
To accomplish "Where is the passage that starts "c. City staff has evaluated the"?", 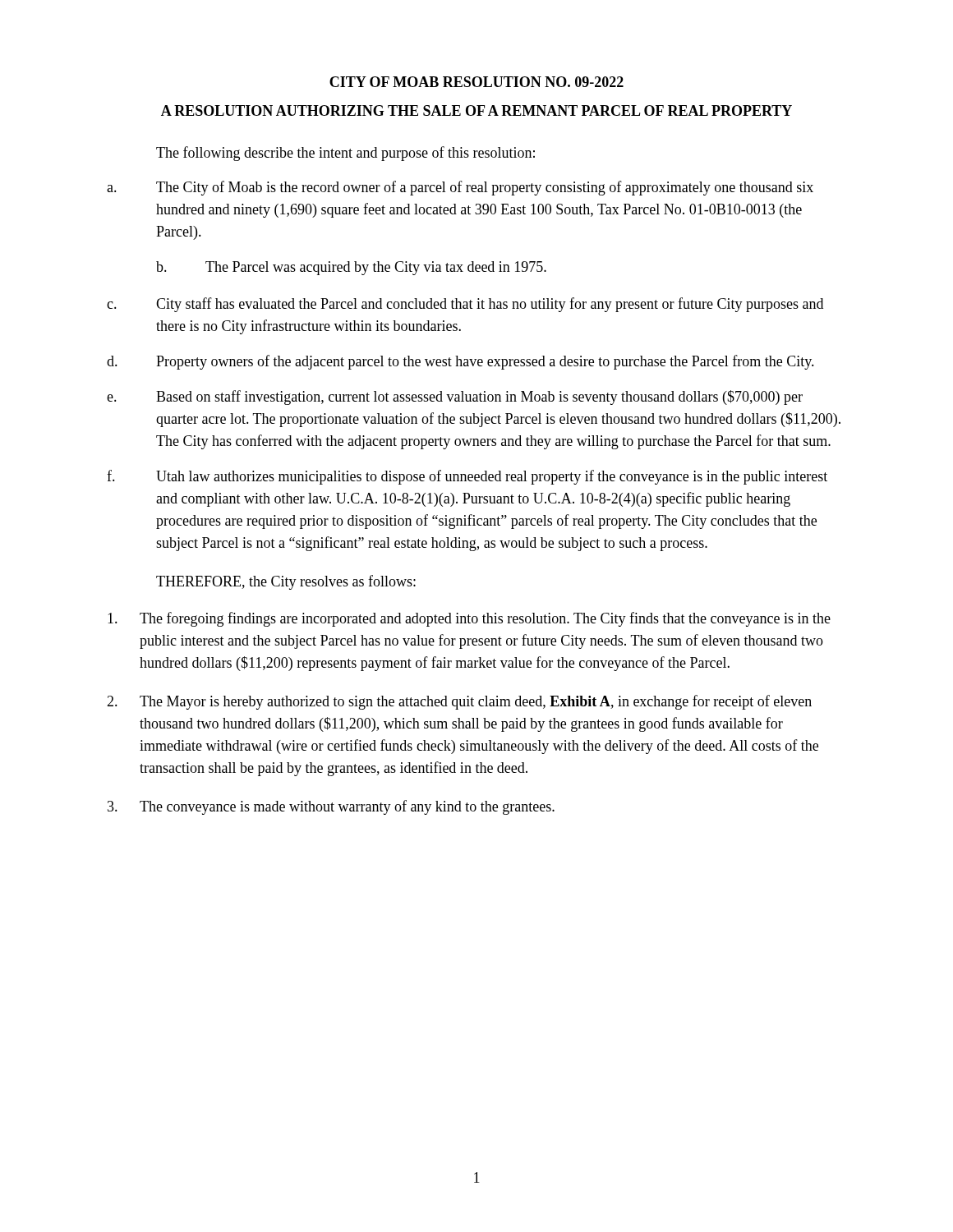I will coord(476,316).
